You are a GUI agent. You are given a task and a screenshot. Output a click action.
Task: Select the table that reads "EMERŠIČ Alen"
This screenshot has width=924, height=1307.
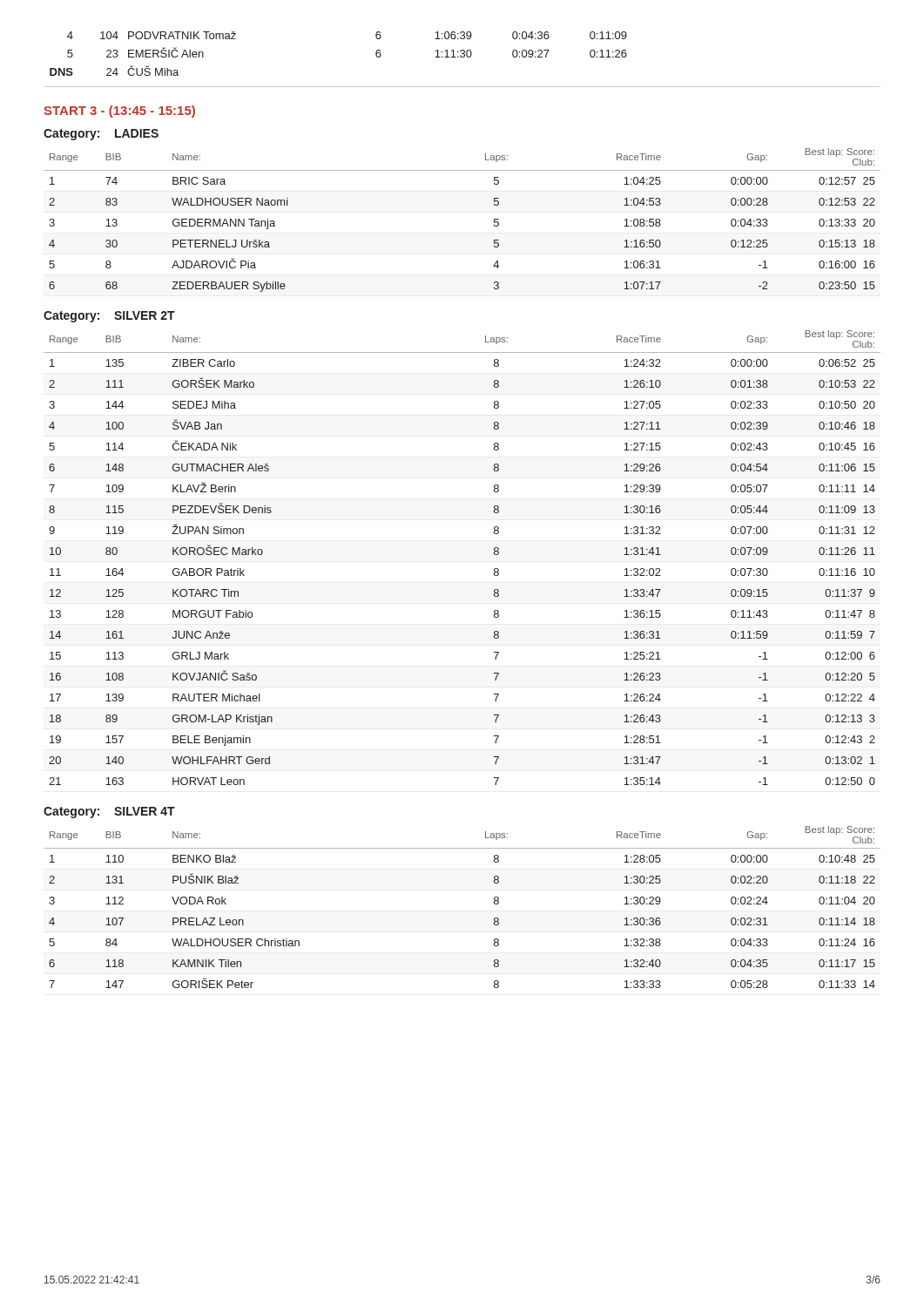[x=462, y=54]
